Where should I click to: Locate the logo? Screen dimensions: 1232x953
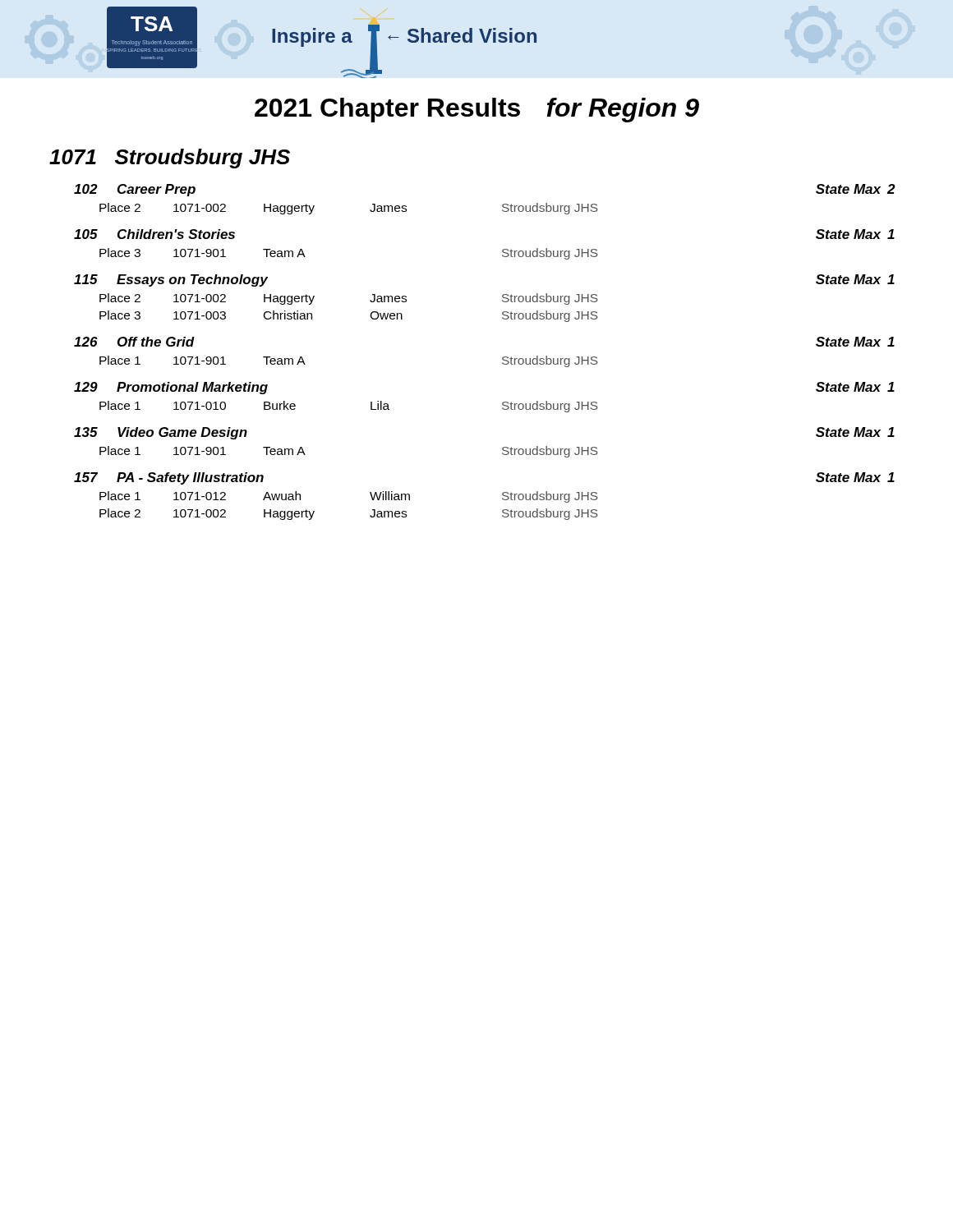click(476, 41)
